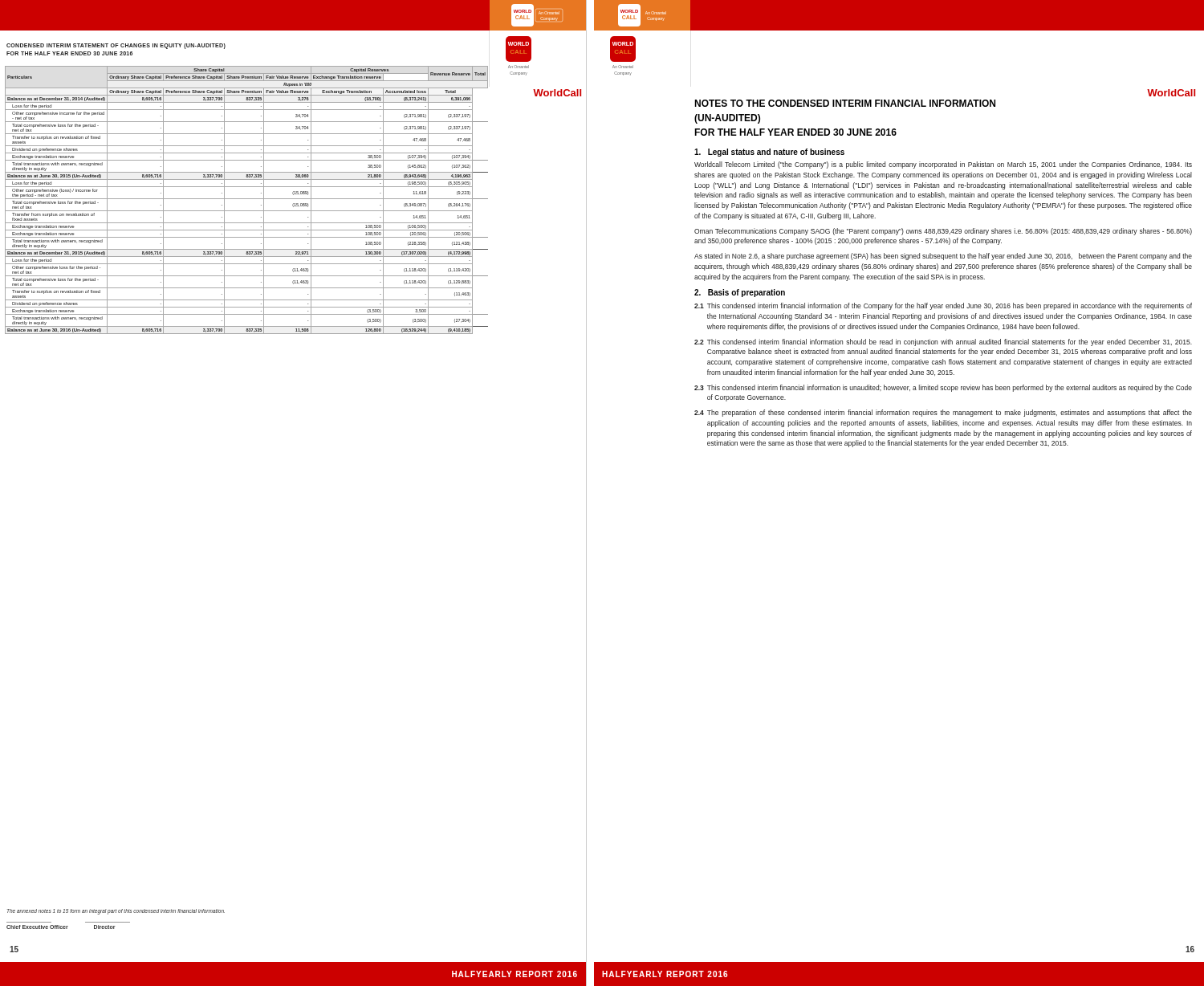
Task: Click on the list item containing "2.2 This condensed interim financial information"
Action: pyautogui.click(x=943, y=357)
